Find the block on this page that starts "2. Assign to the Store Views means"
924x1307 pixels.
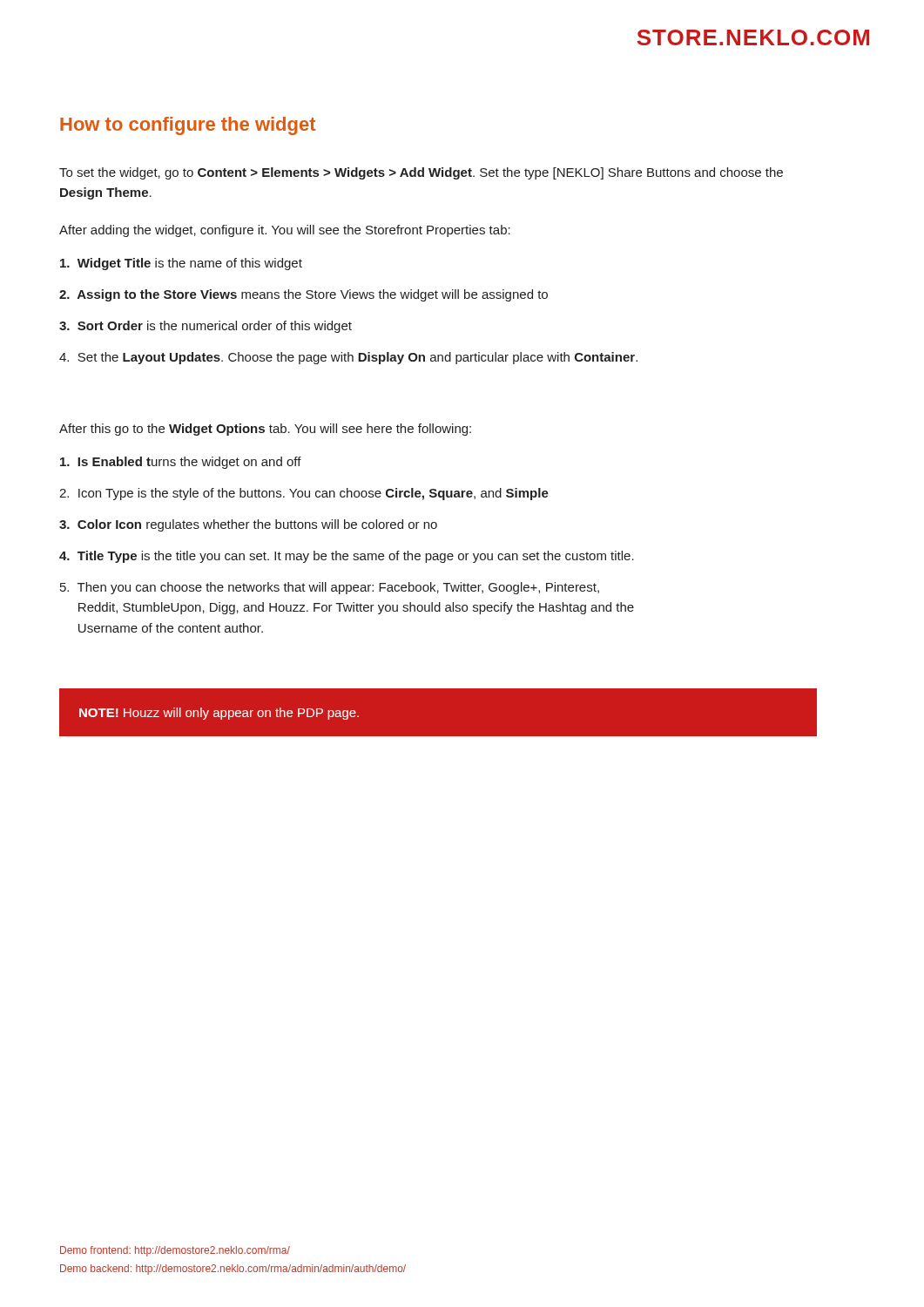click(x=304, y=294)
